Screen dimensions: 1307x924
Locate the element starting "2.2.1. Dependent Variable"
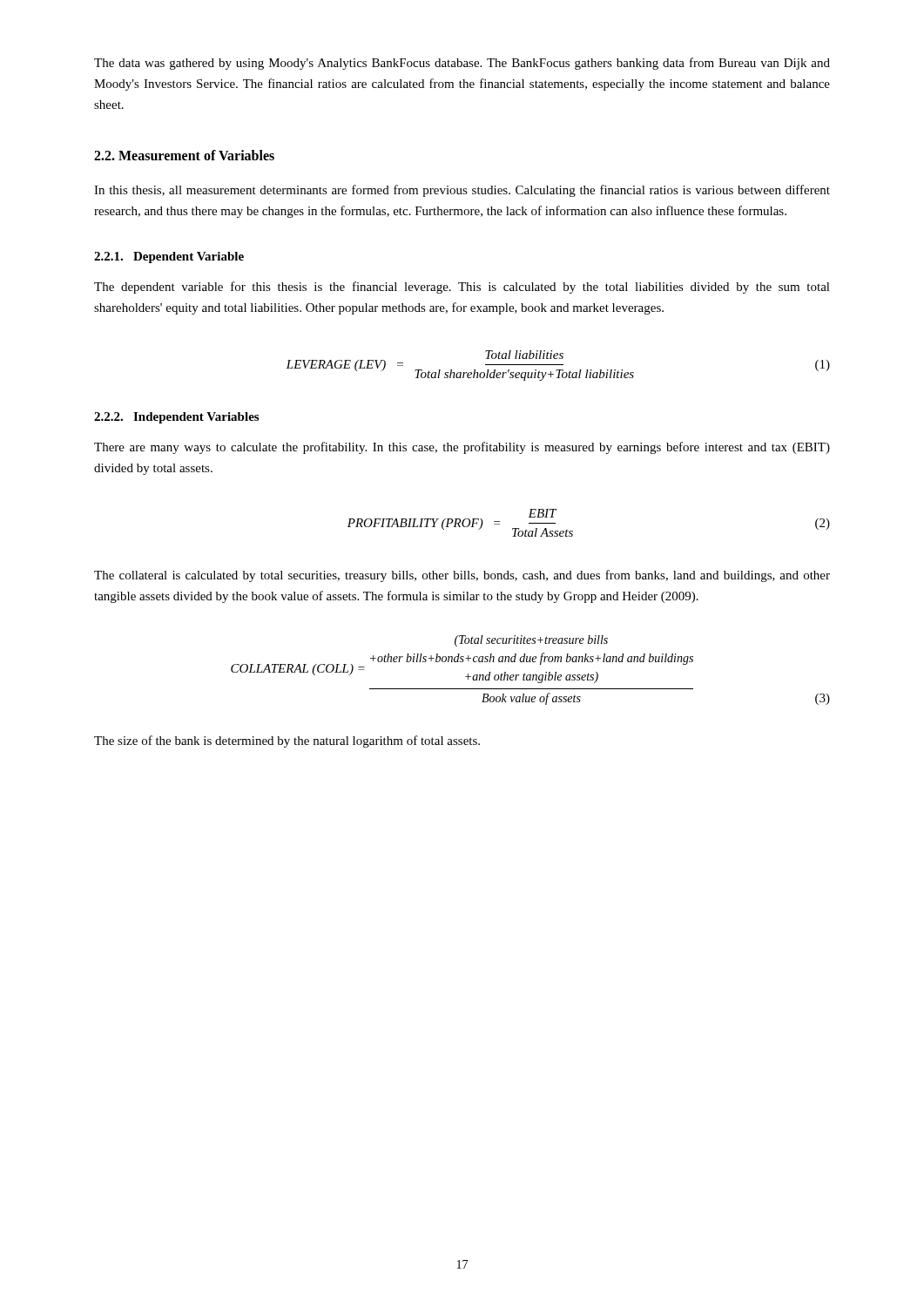click(169, 256)
